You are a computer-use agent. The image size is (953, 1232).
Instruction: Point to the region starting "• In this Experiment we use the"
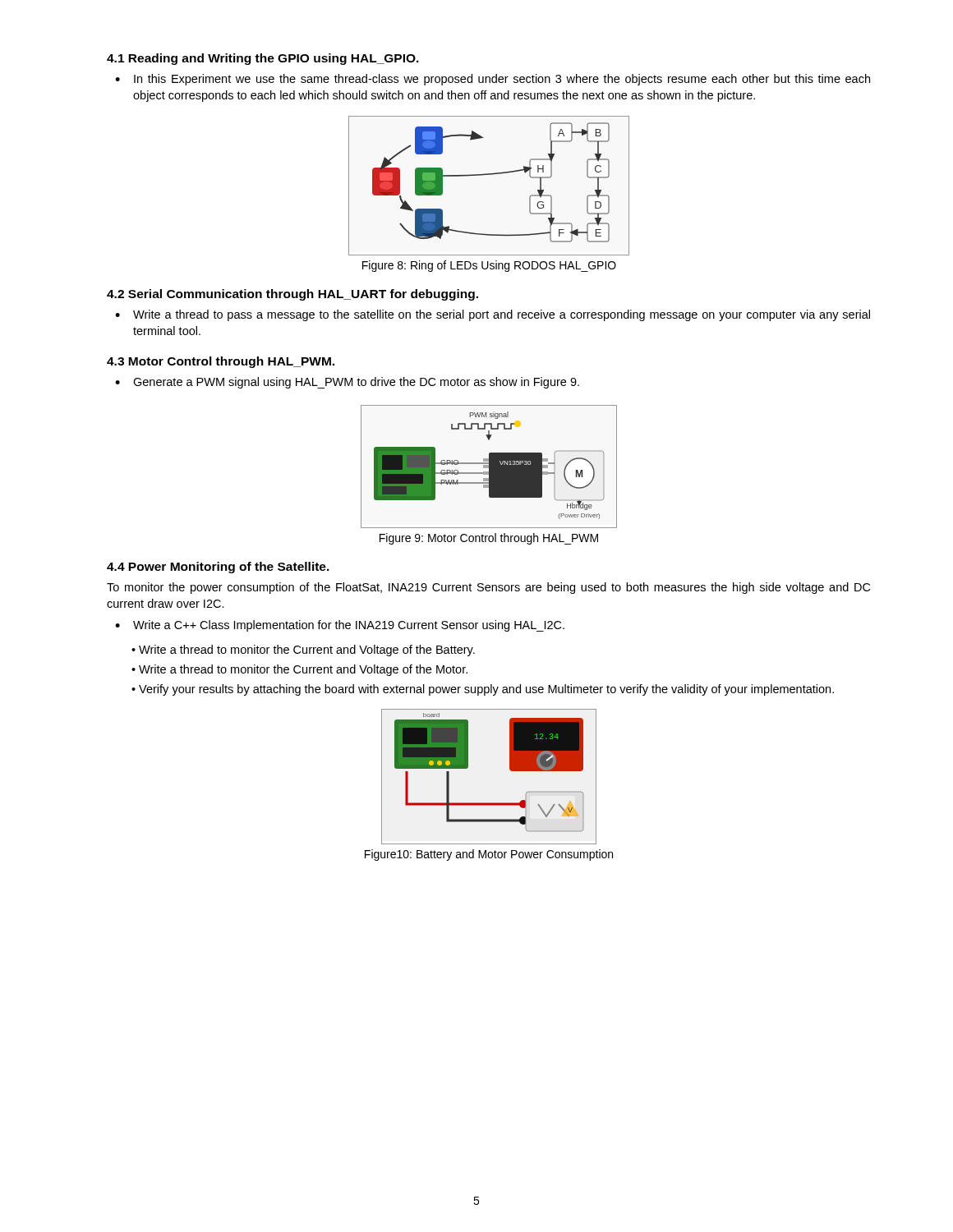pos(493,87)
